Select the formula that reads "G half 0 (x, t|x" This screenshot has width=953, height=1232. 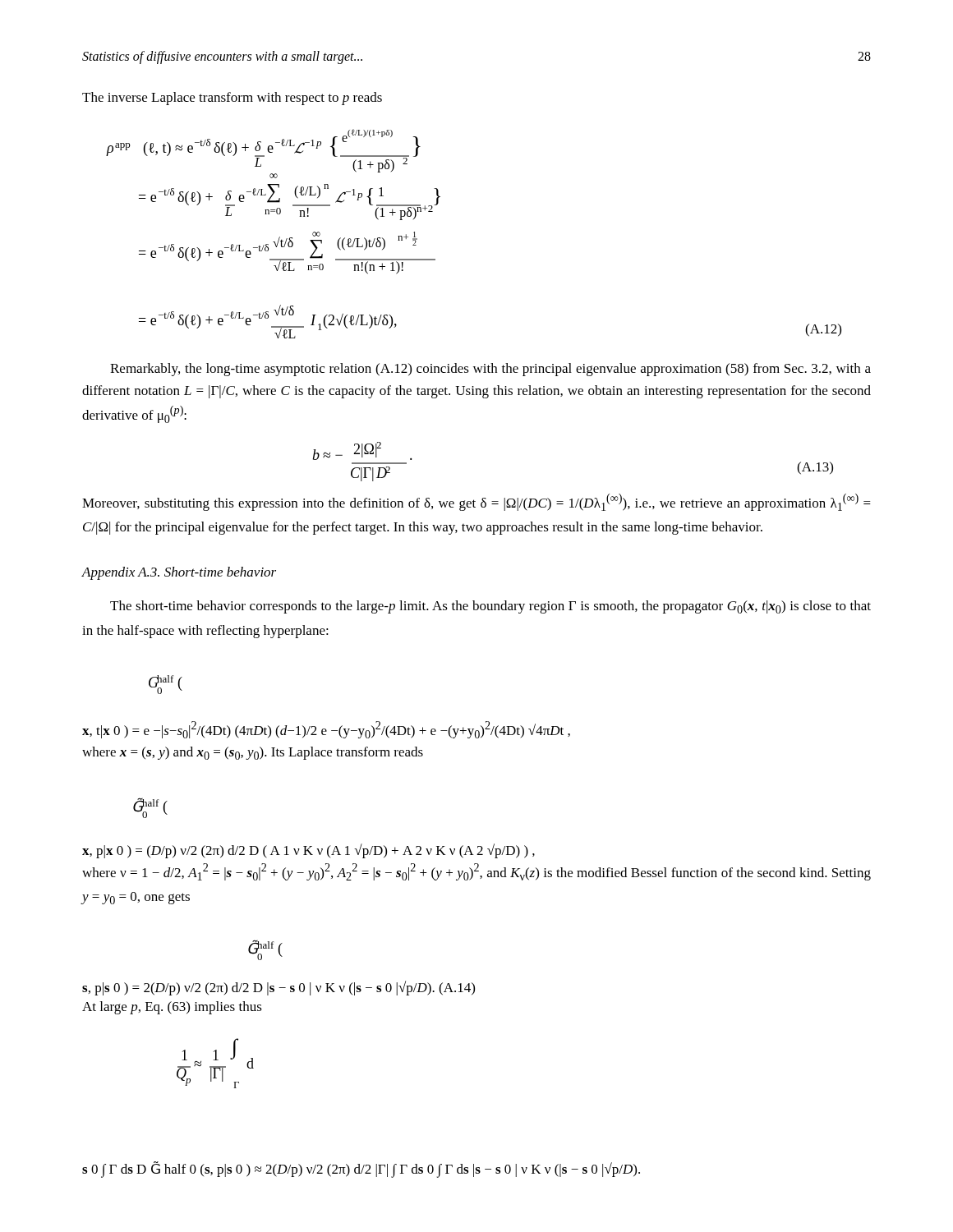point(166,685)
